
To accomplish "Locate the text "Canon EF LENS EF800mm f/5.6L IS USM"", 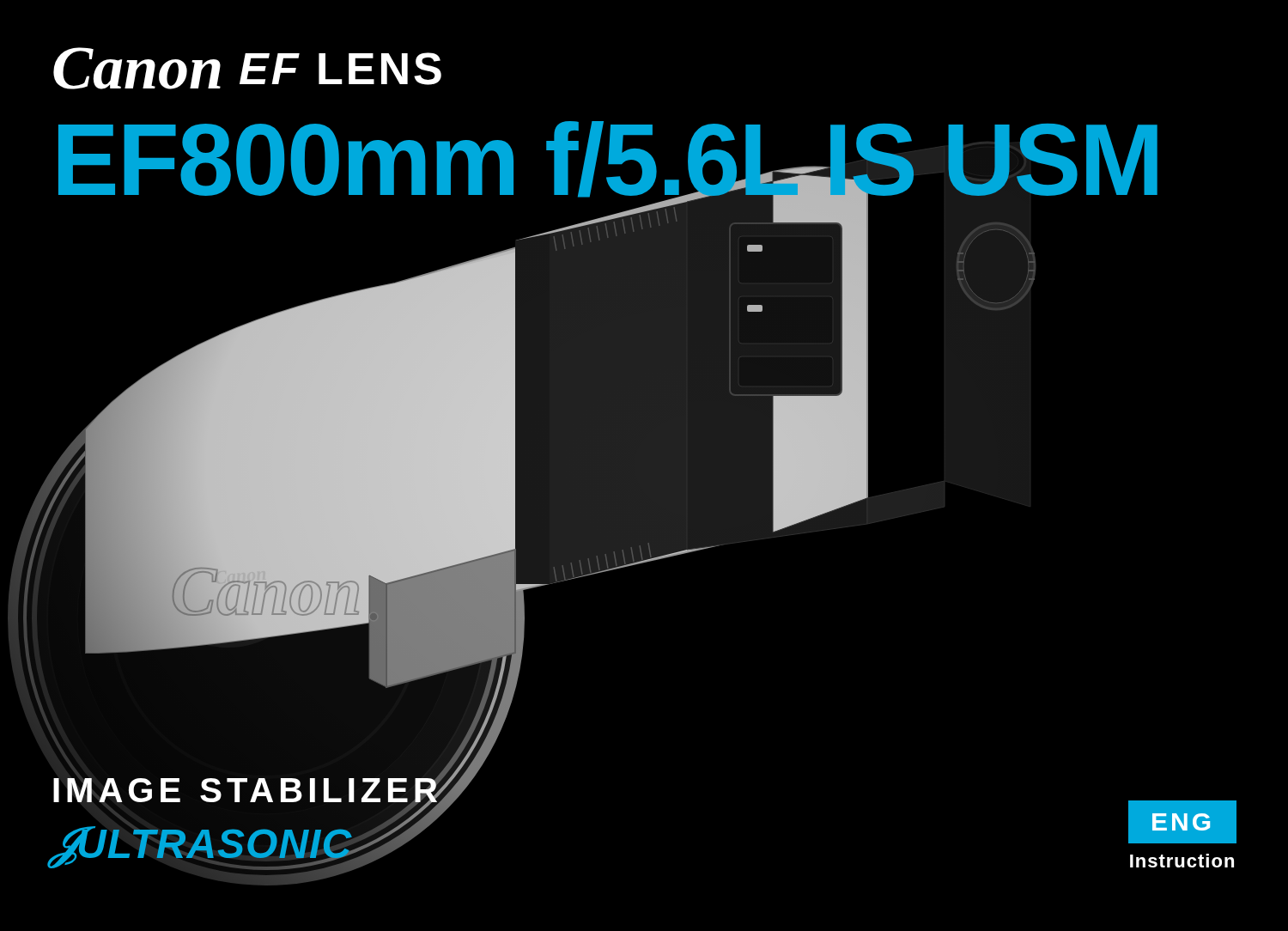I will [x=607, y=123].
